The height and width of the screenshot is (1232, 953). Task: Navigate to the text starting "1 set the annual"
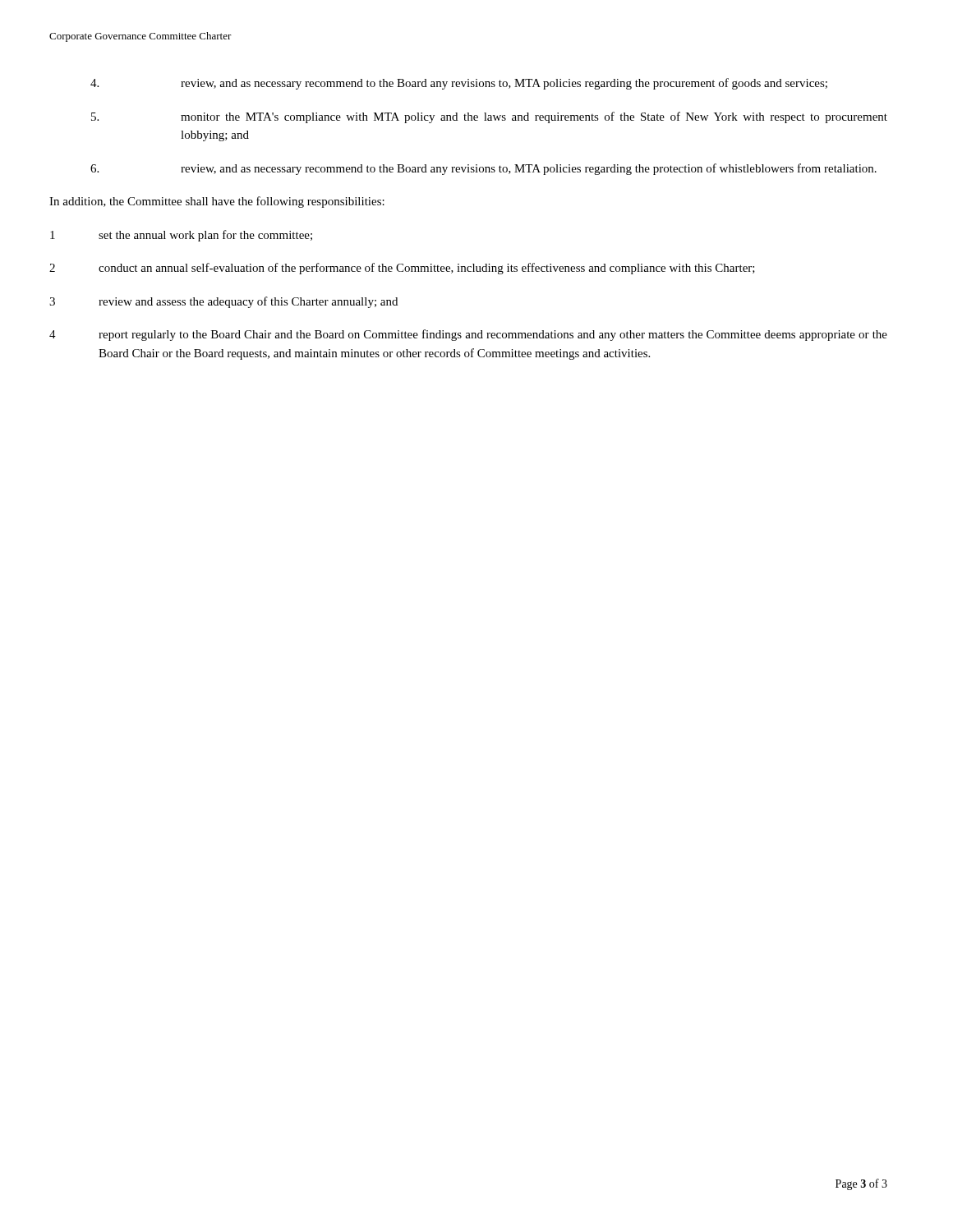click(181, 236)
